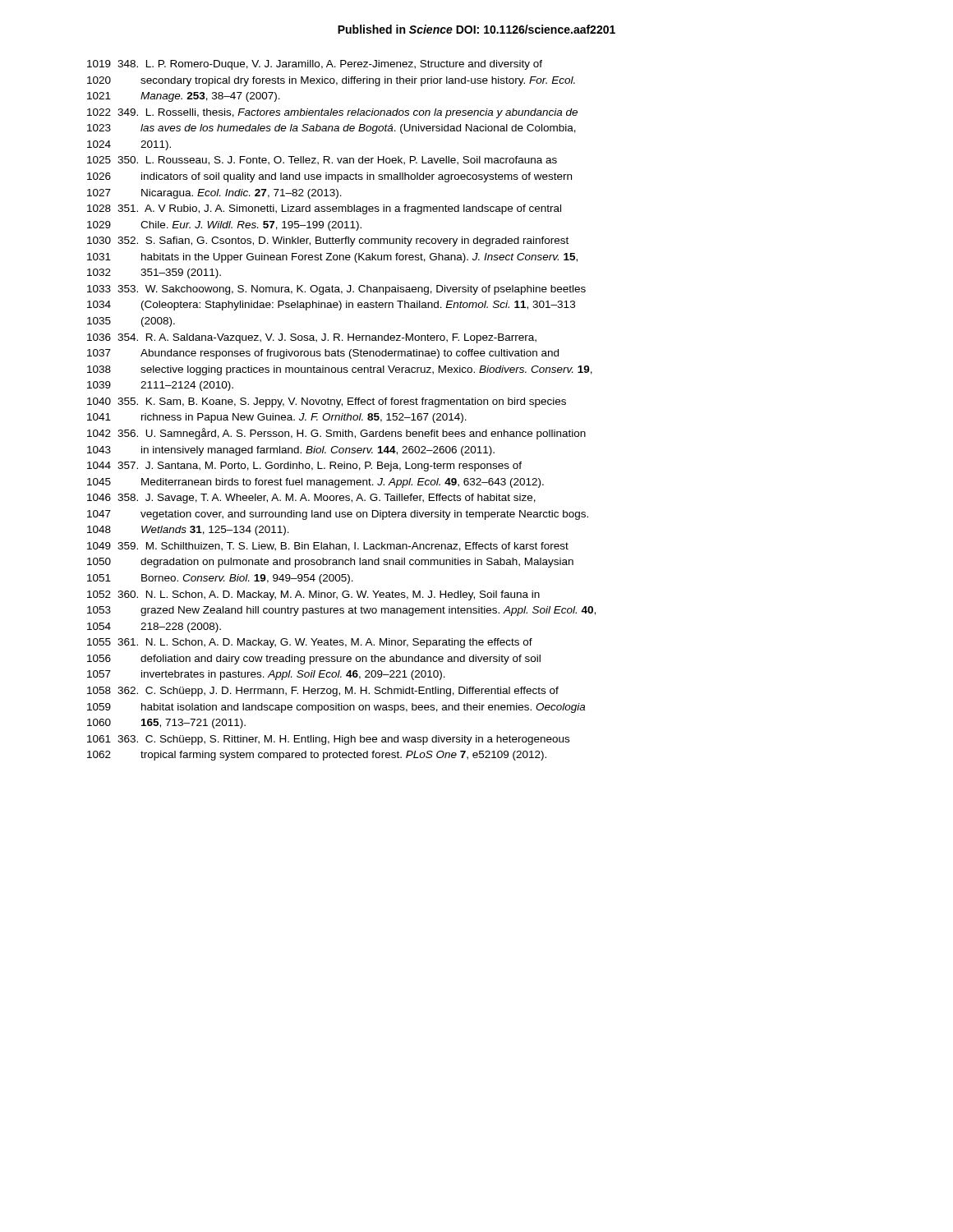The width and height of the screenshot is (953, 1232).
Task: Click on the list item that reads "1040 1041 355. K. Sam,"
Action: click(x=476, y=409)
